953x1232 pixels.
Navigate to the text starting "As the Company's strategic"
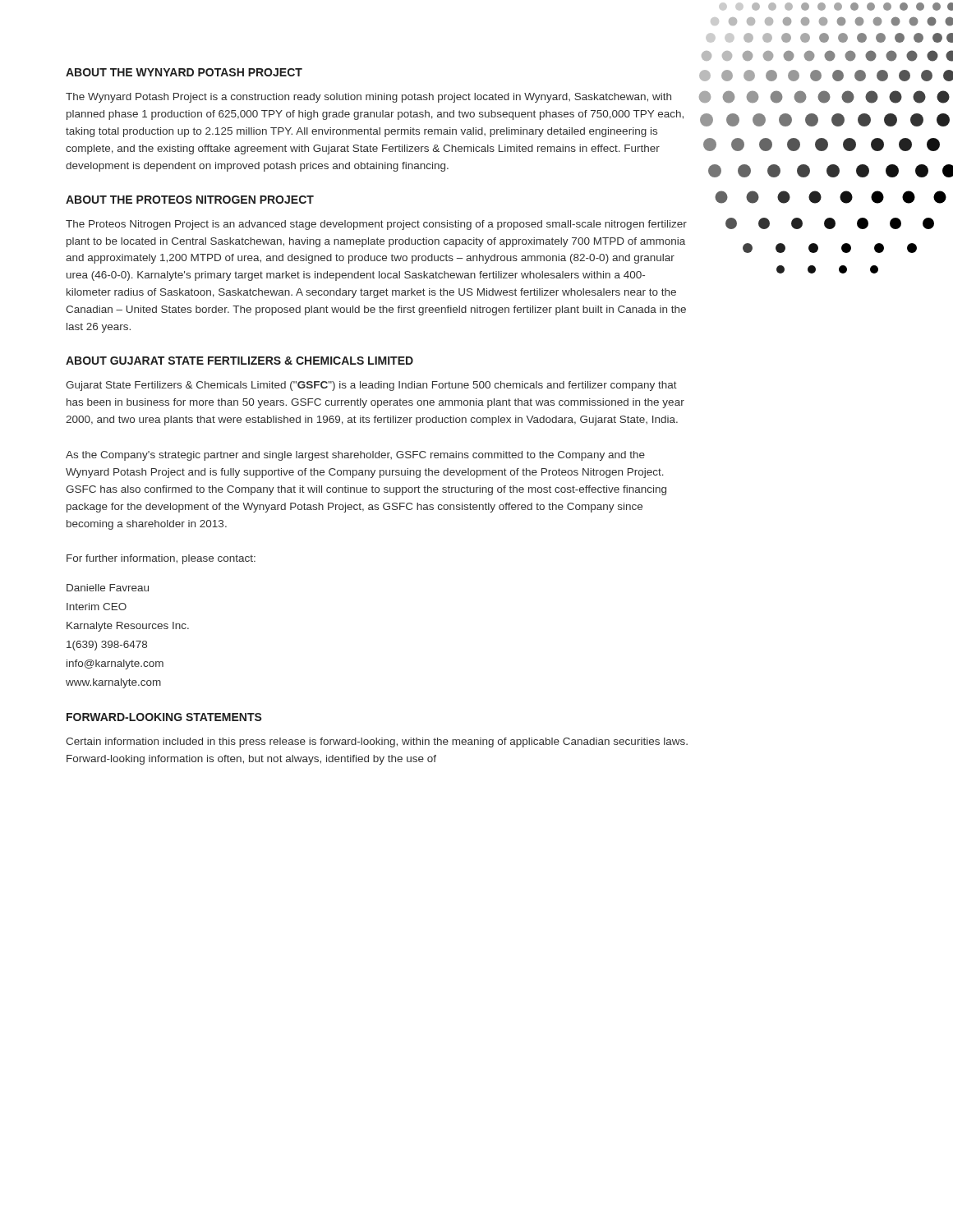(366, 489)
